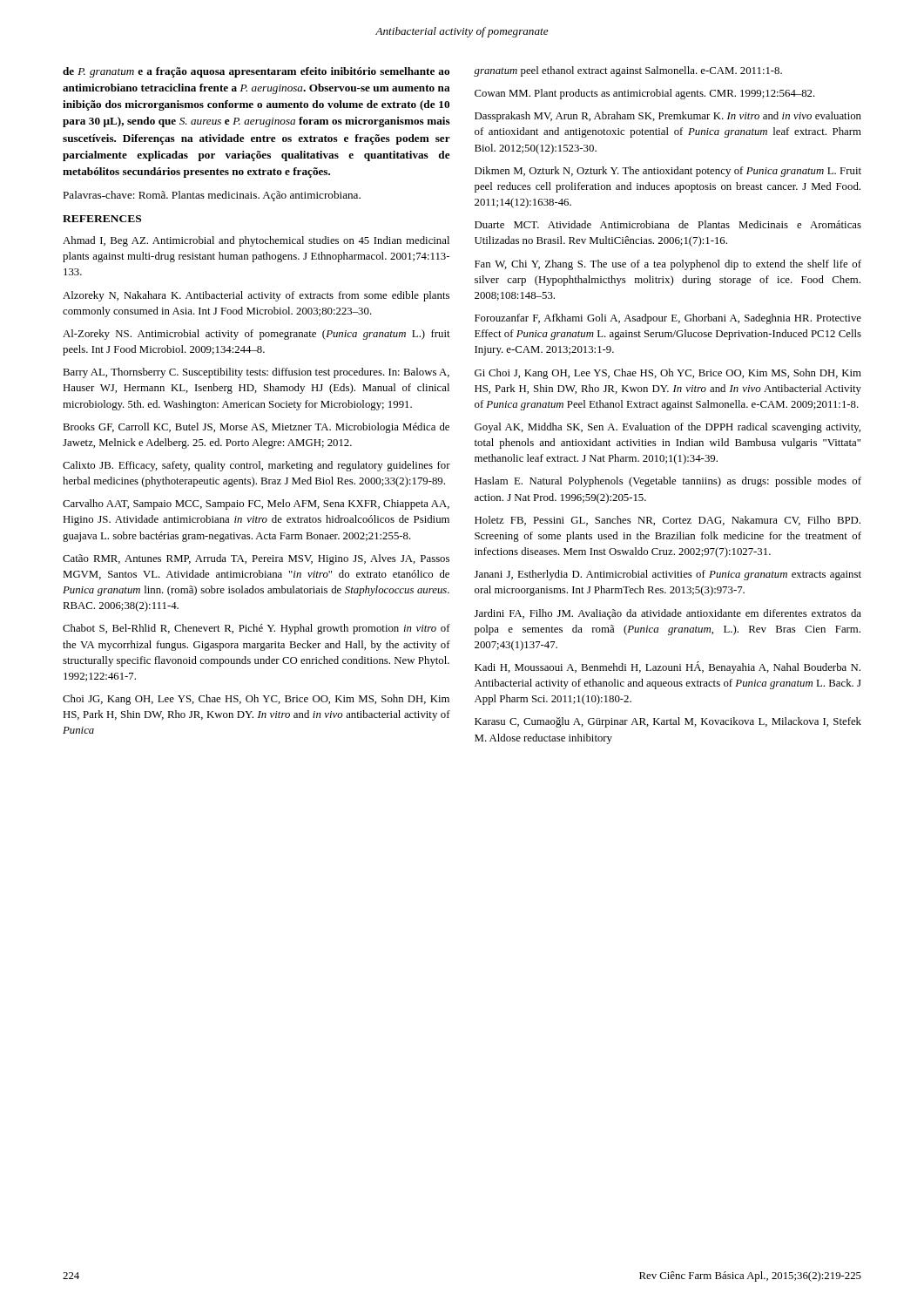Find the text block containing "Alzoreky N, Nakahara K. Antibacterial"

[x=256, y=303]
